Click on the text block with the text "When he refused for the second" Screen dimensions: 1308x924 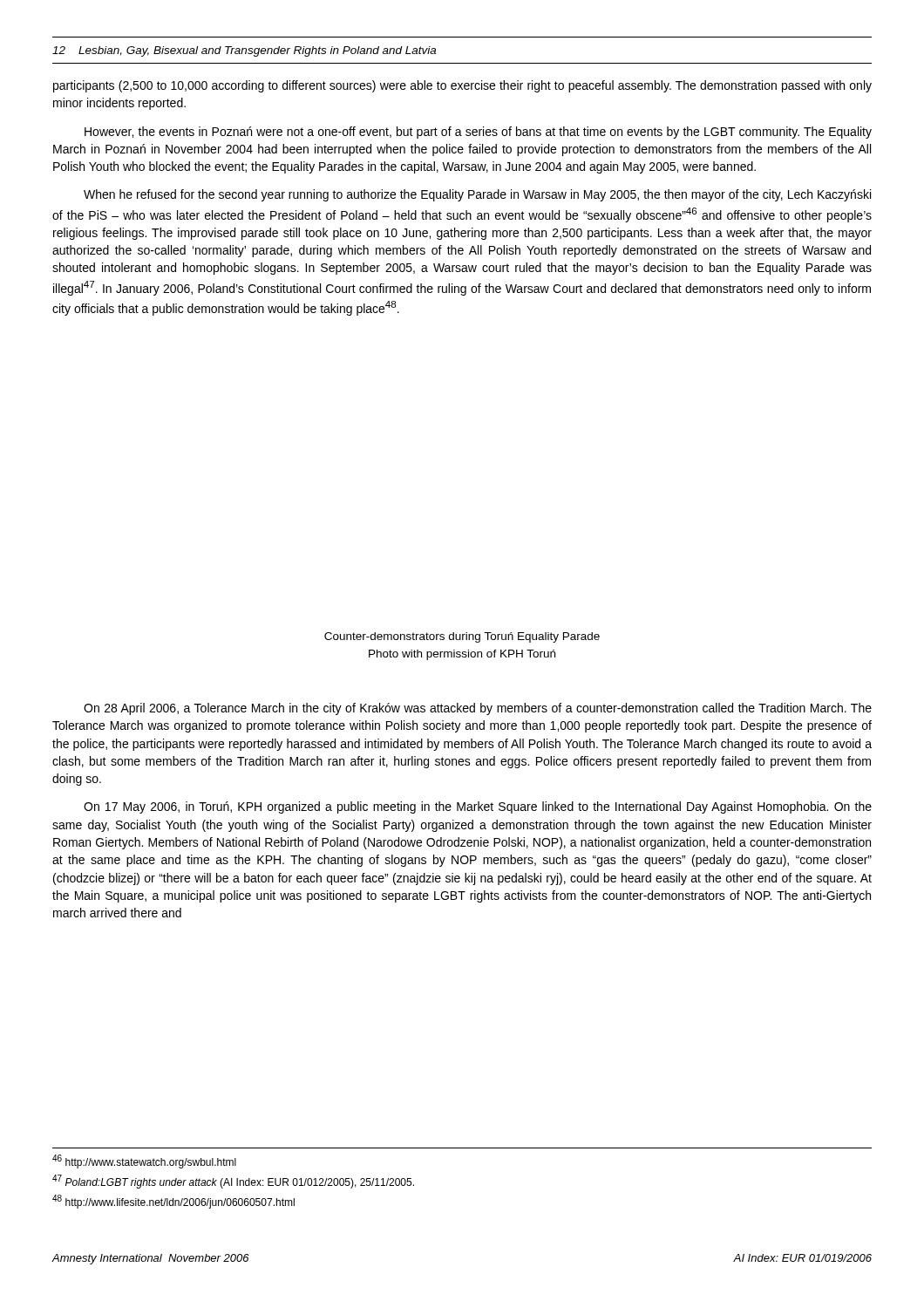[x=462, y=251]
